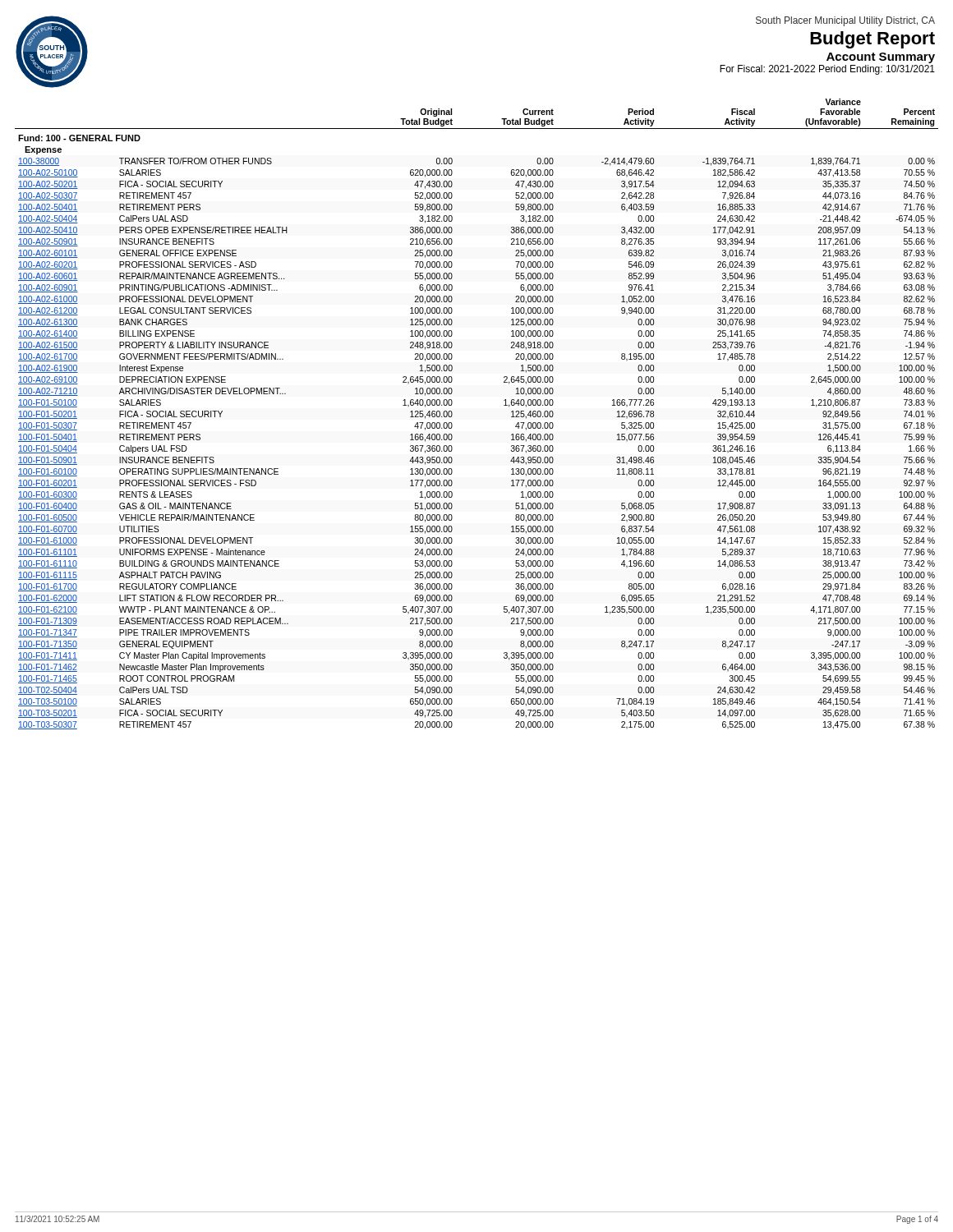The width and height of the screenshot is (953, 1232).
Task: Select the table that reads "67.44 %"
Action: (476, 413)
